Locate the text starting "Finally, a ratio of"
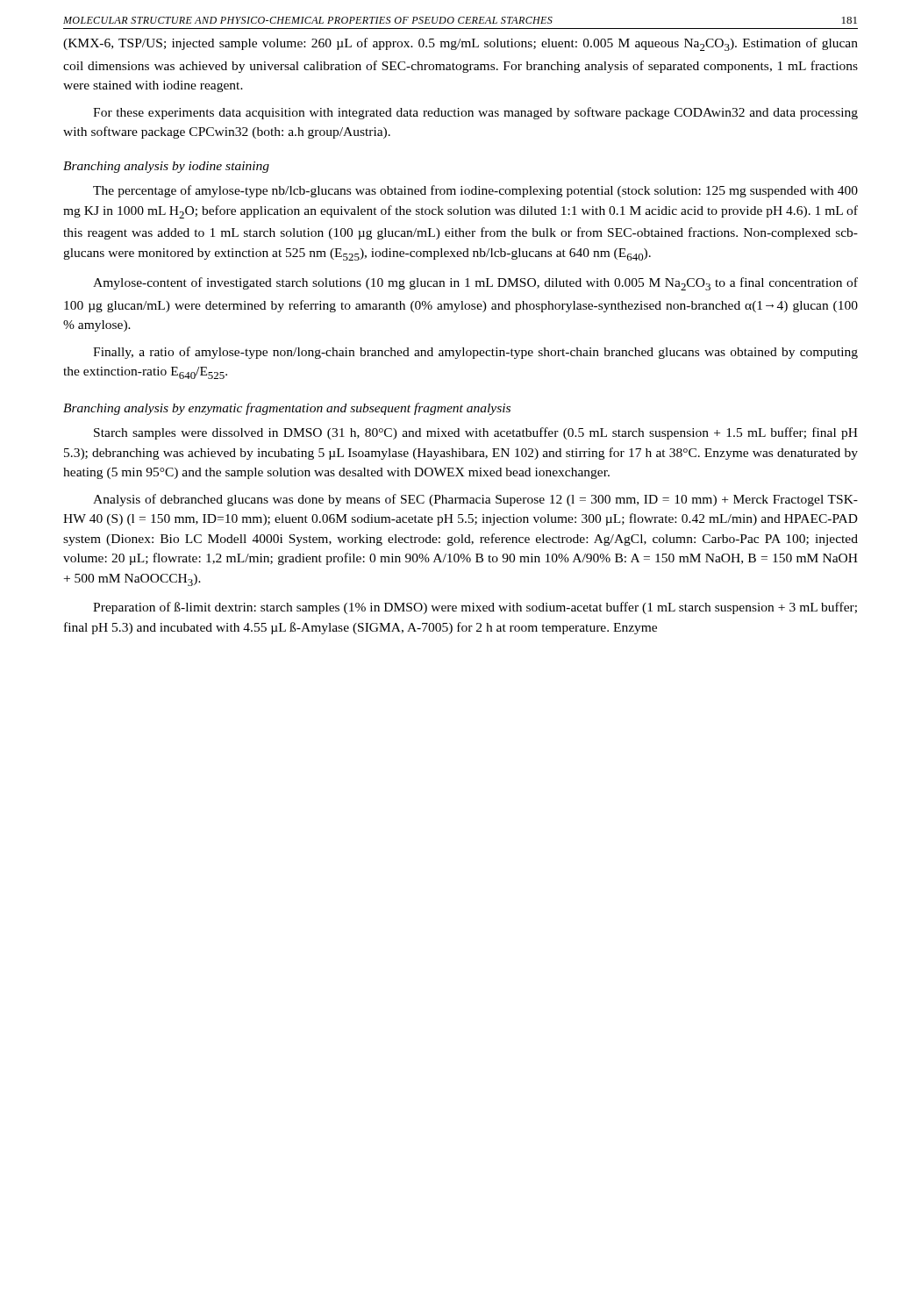Image resolution: width=921 pixels, height=1316 pixels. click(x=460, y=363)
